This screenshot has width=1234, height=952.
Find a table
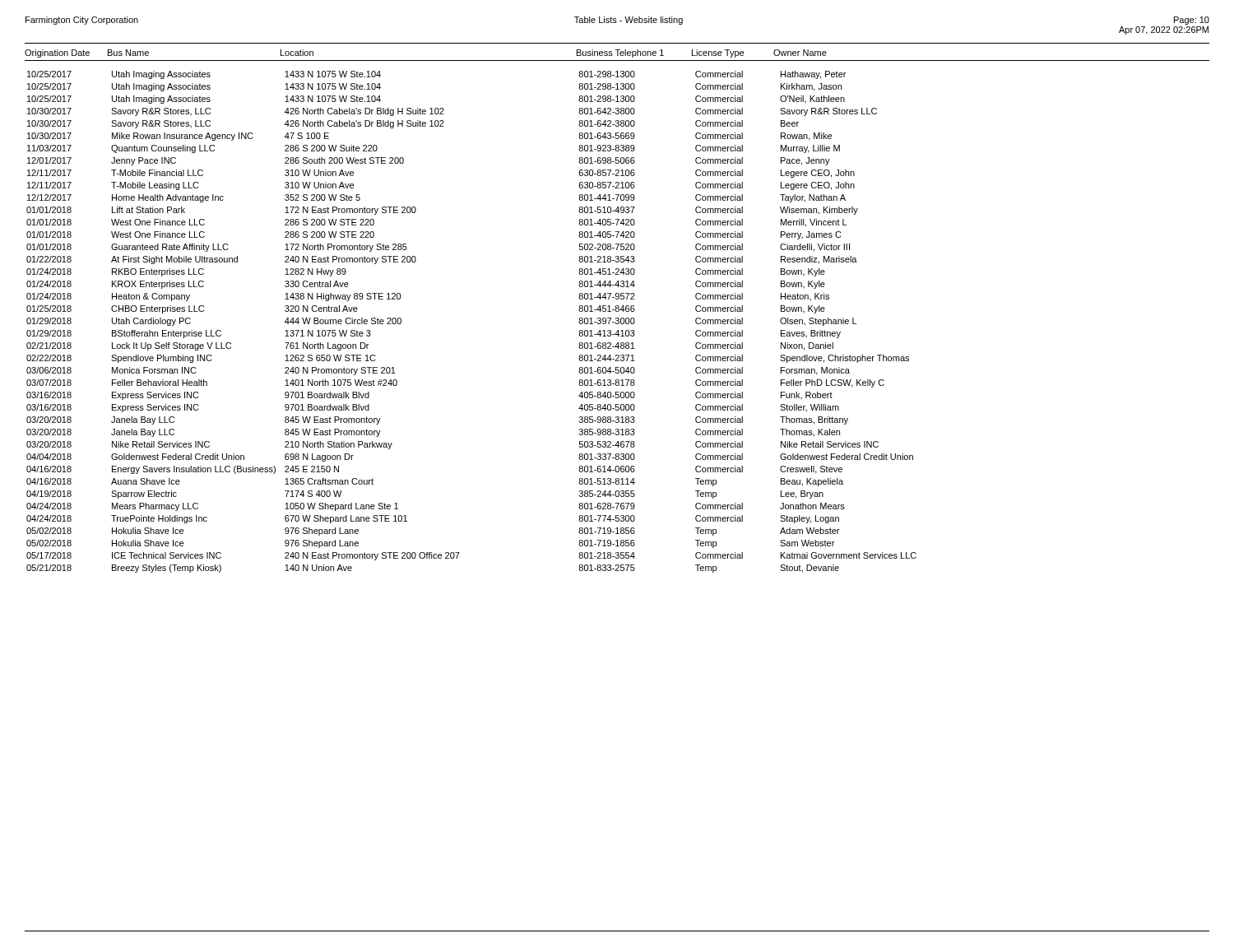(x=617, y=497)
